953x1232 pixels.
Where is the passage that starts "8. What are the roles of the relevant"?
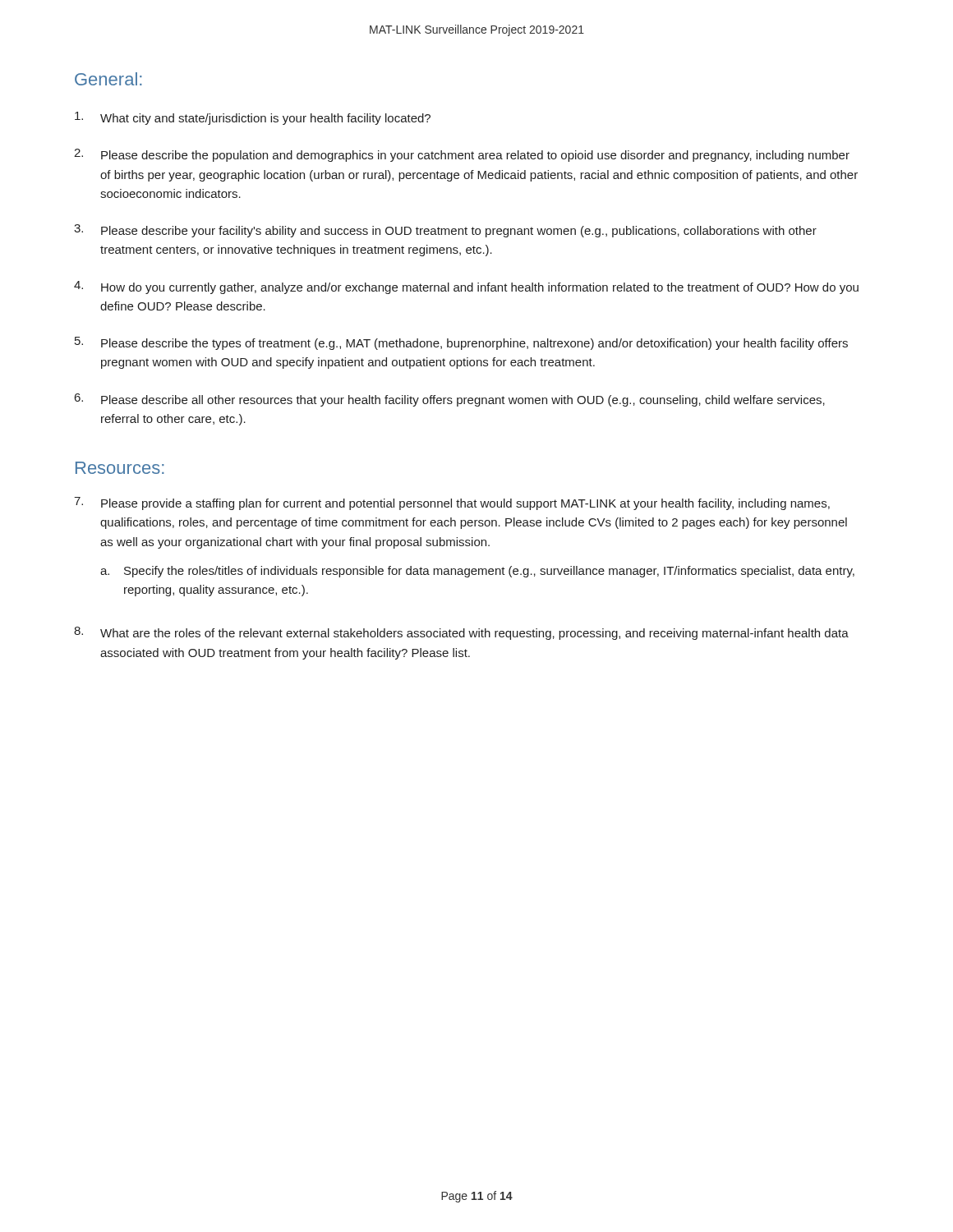click(x=468, y=643)
